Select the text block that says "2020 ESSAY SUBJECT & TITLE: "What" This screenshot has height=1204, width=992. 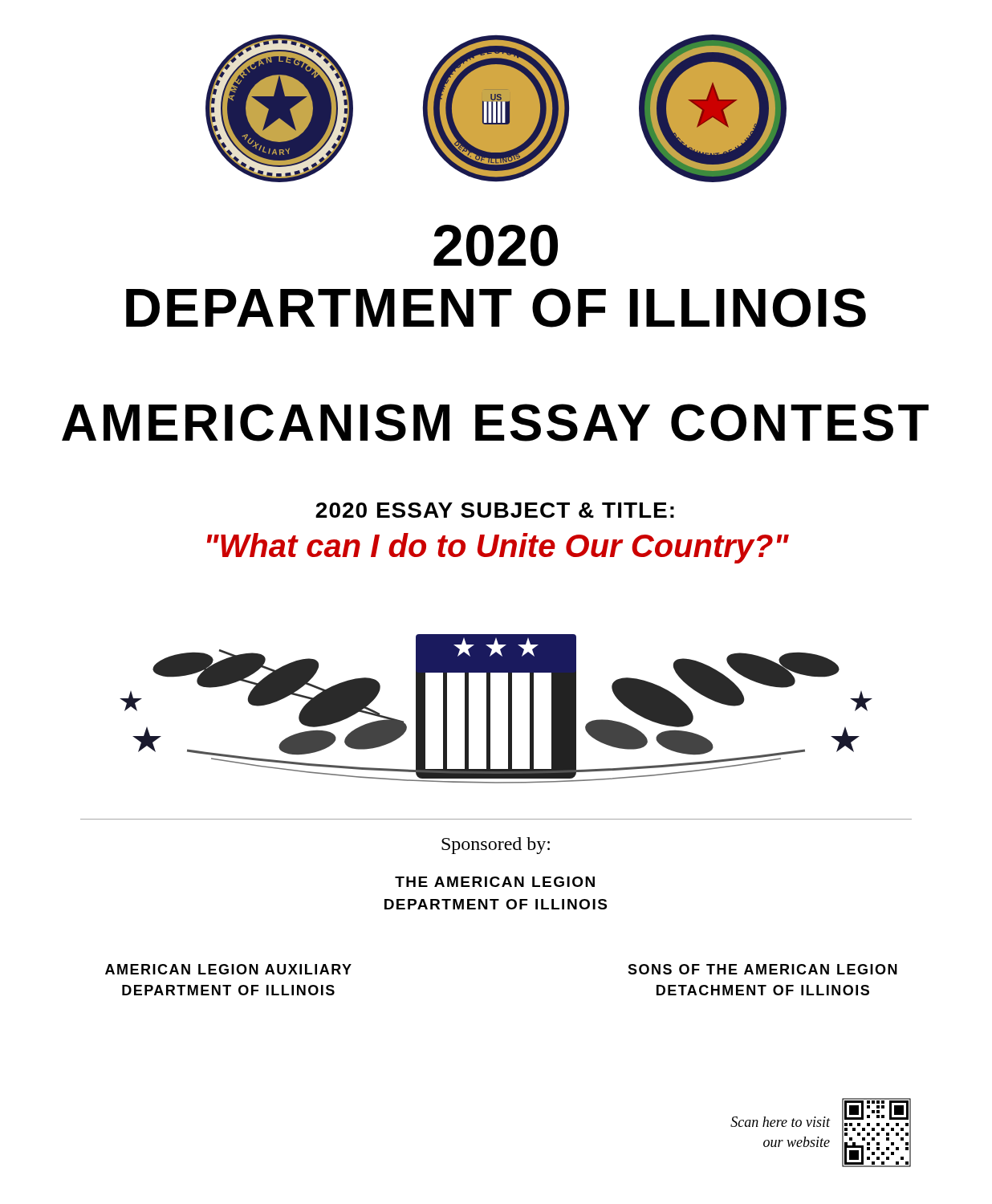click(x=496, y=531)
